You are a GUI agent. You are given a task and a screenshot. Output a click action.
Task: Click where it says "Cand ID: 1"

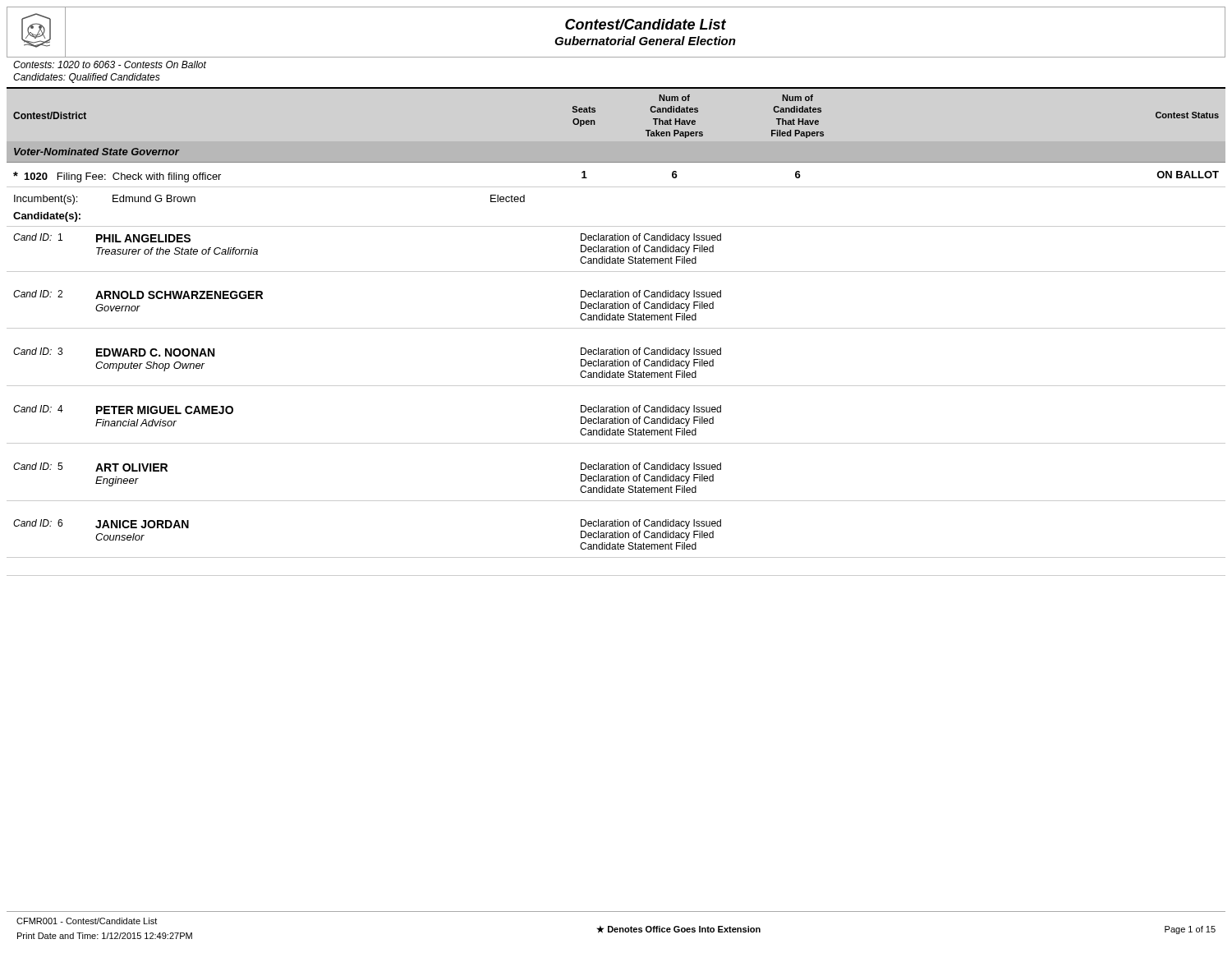point(38,237)
